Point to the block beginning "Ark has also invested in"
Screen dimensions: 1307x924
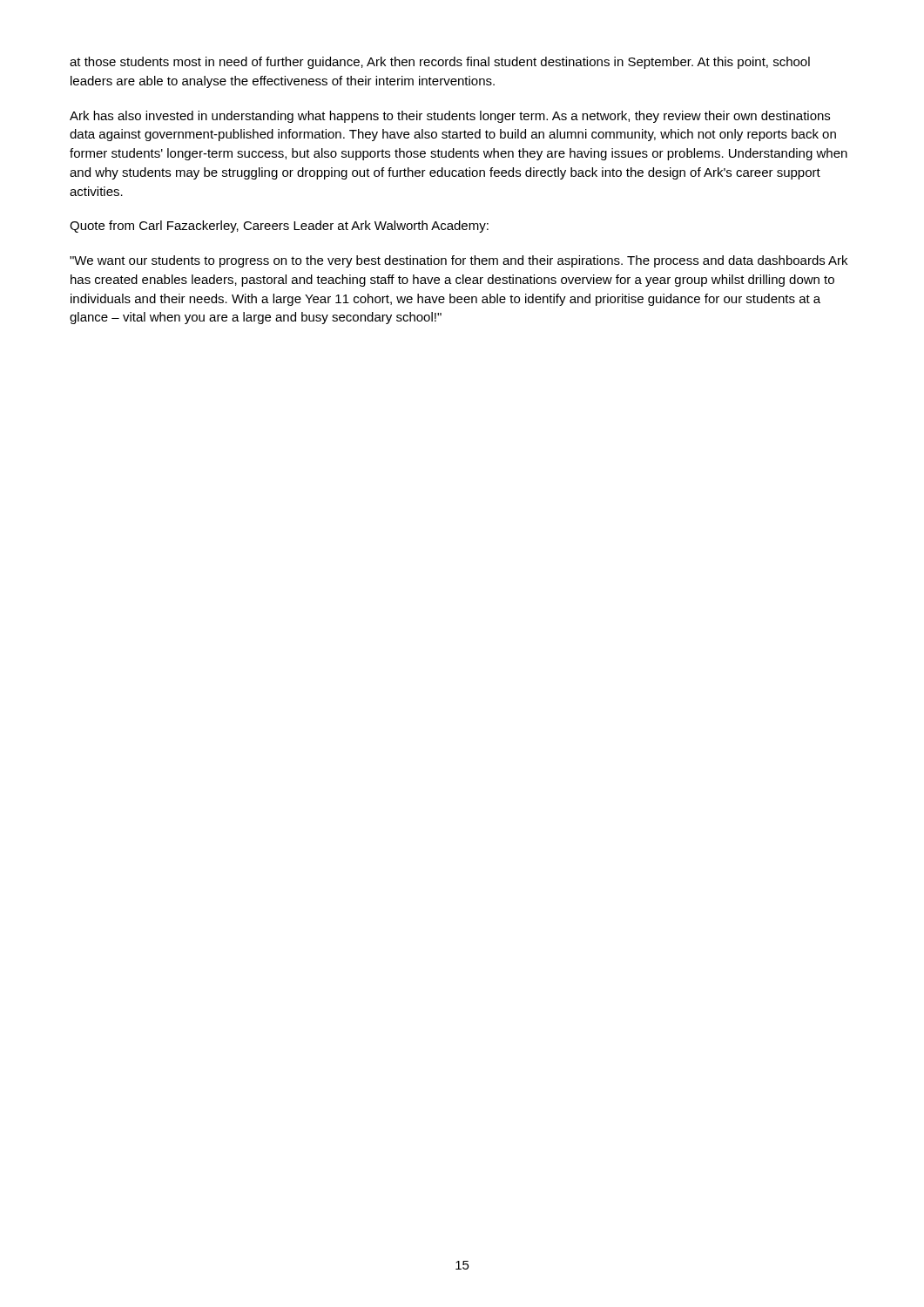click(x=459, y=153)
